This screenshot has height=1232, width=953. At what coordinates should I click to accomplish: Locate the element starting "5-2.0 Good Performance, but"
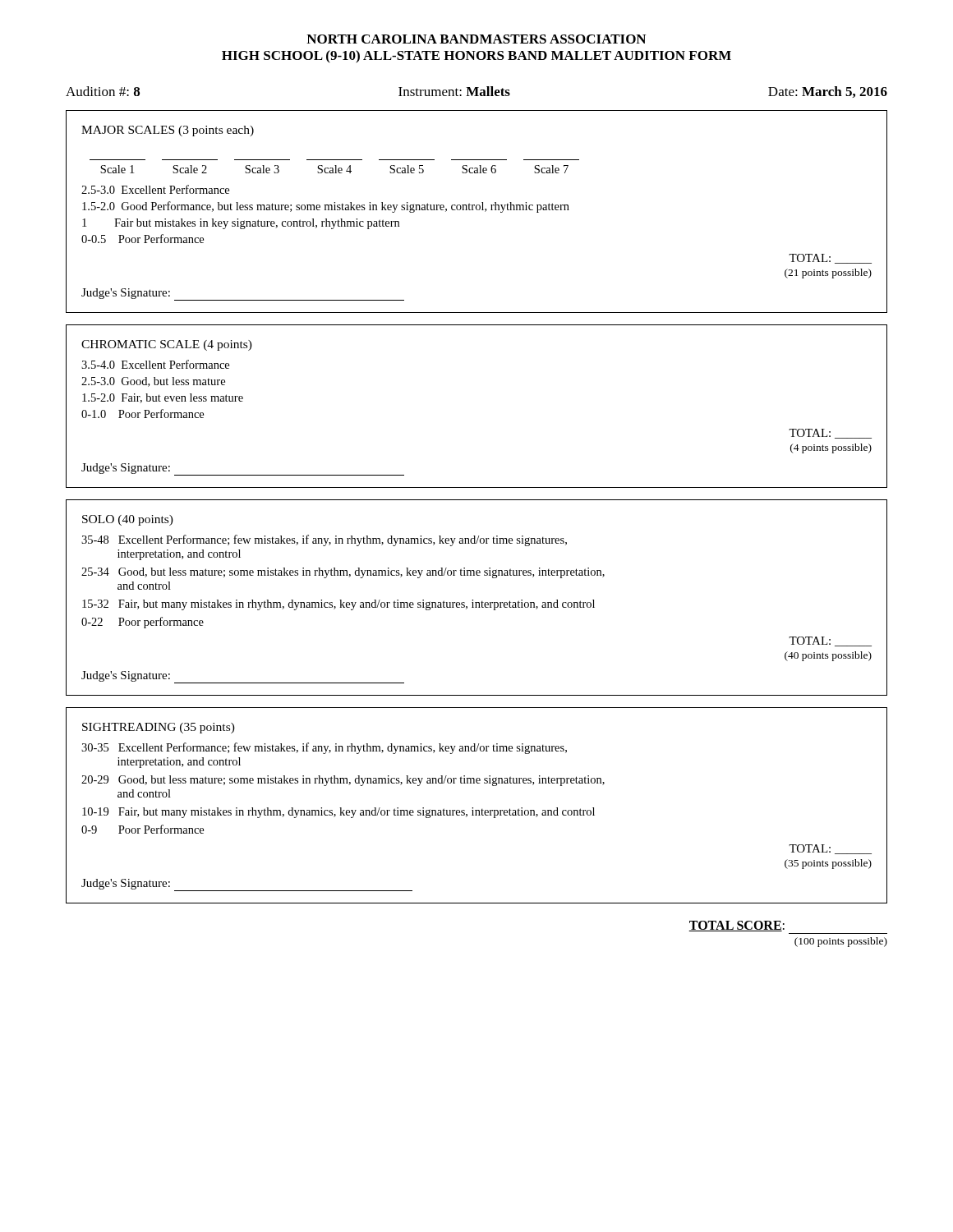pos(325,206)
